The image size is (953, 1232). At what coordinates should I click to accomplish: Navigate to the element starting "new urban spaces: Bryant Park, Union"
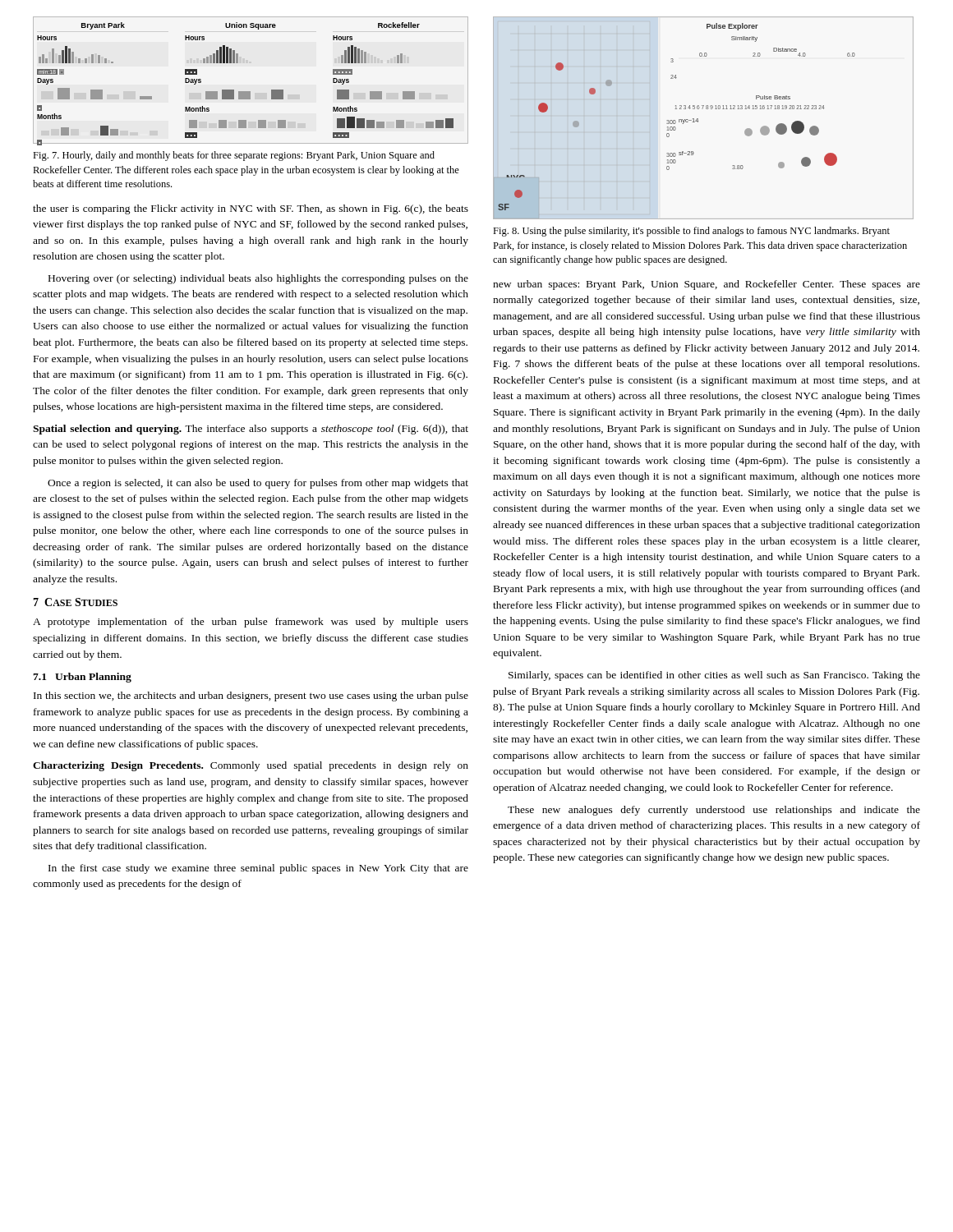[x=707, y=571]
